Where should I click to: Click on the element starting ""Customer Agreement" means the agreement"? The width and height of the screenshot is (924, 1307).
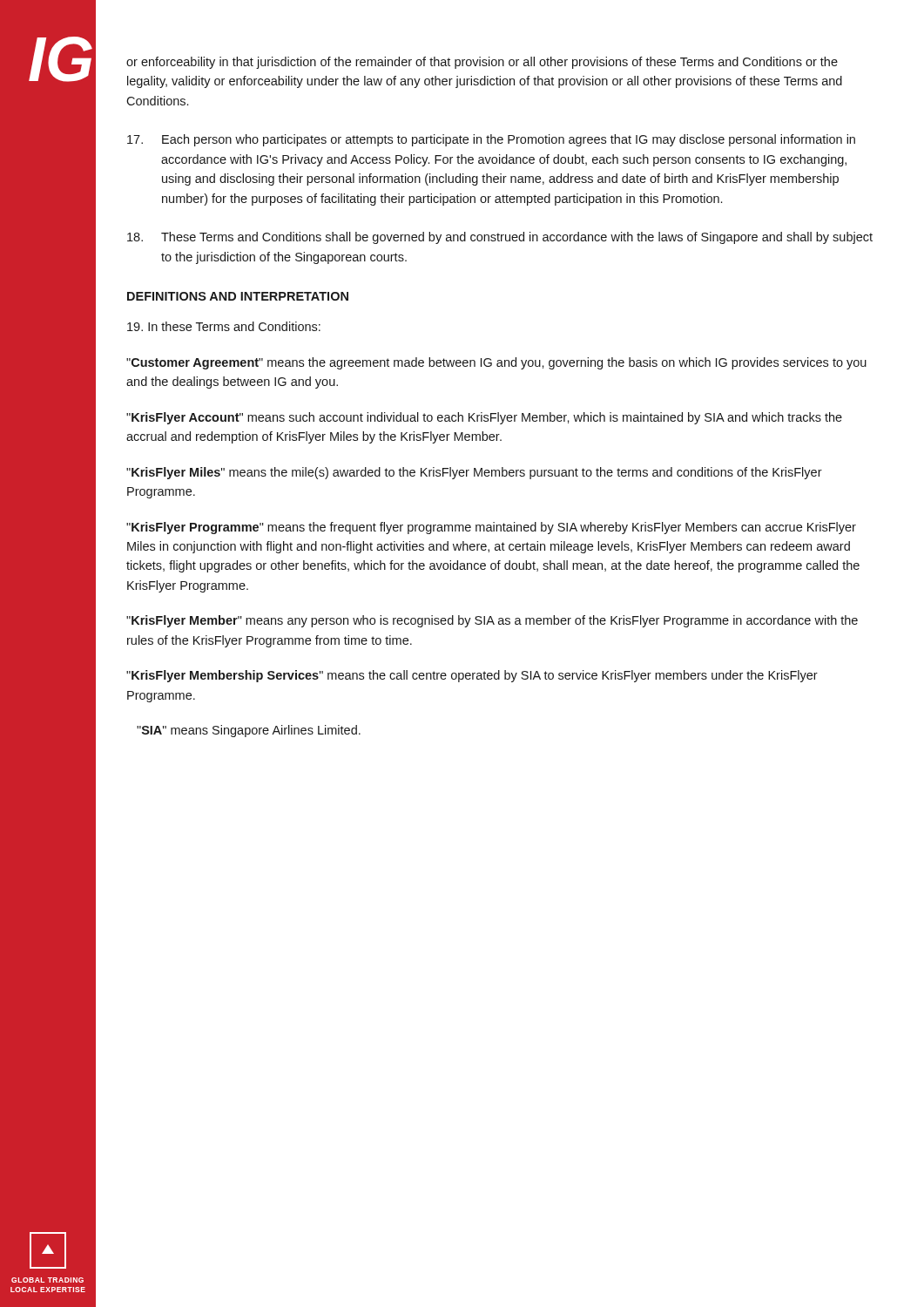tap(497, 372)
